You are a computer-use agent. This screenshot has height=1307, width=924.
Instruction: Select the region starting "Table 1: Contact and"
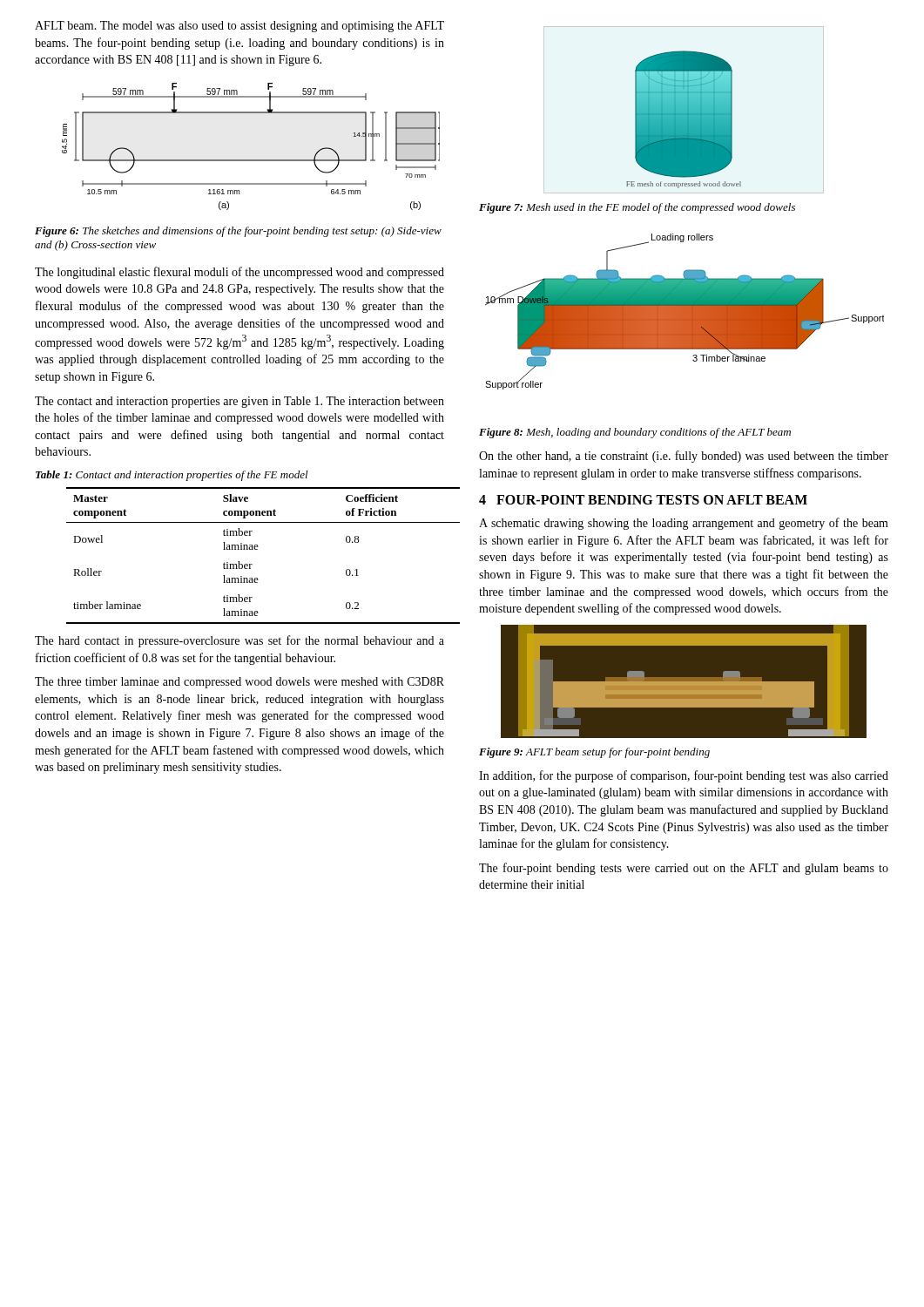coord(171,474)
